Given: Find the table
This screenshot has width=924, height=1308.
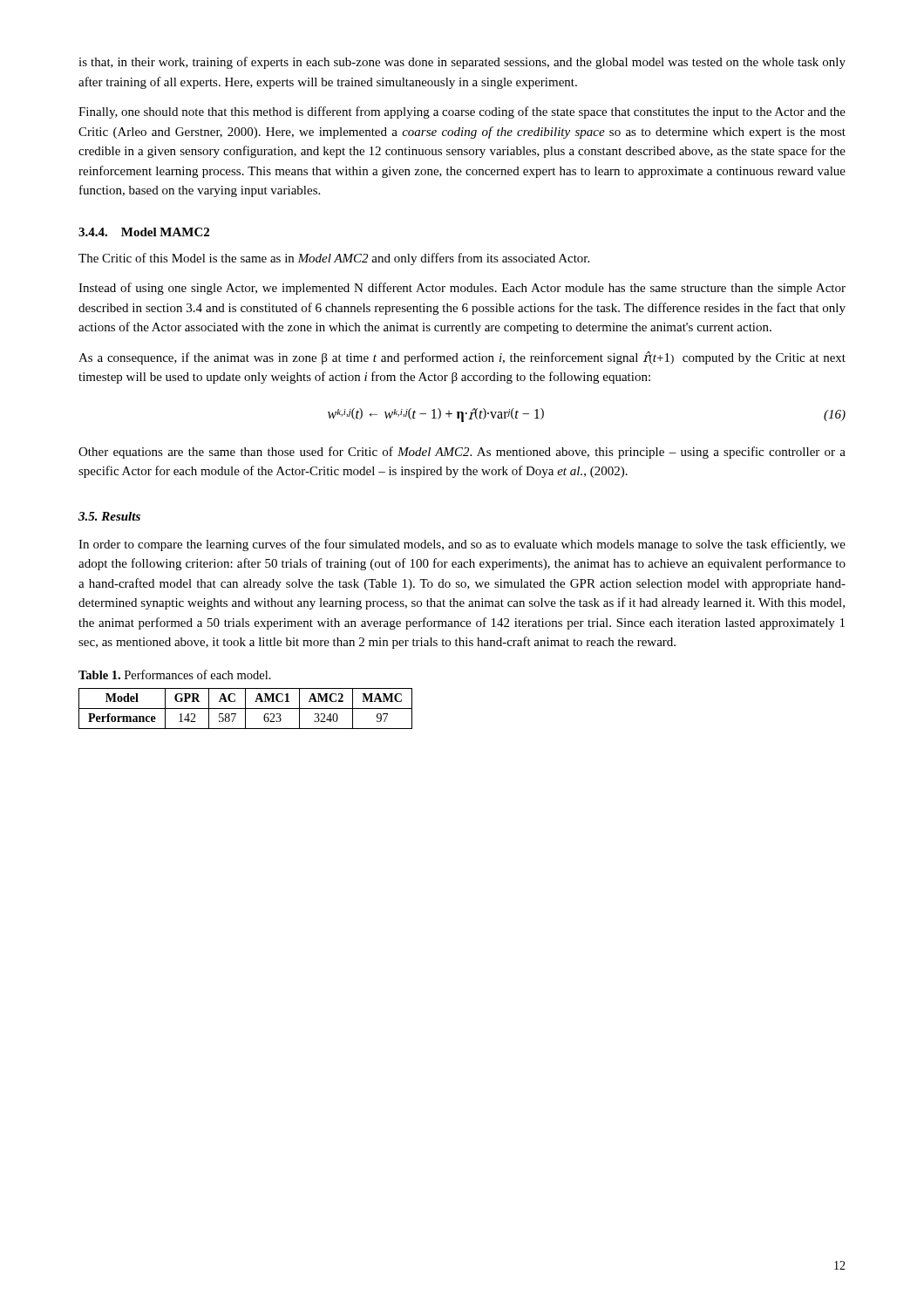Looking at the screenshot, I should [462, 708].
